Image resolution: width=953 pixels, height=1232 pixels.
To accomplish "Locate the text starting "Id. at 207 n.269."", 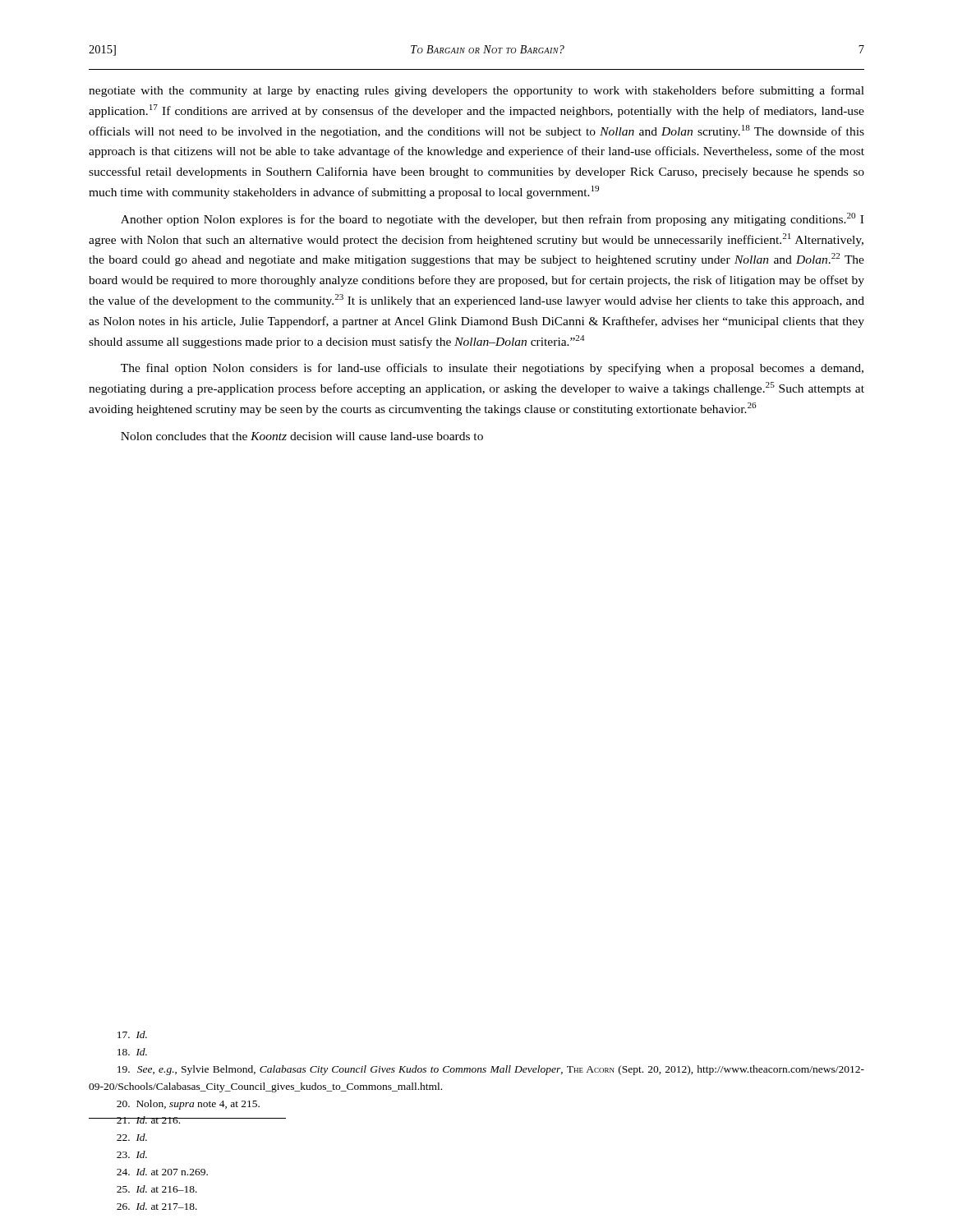I will click(x=163, y=1172).
